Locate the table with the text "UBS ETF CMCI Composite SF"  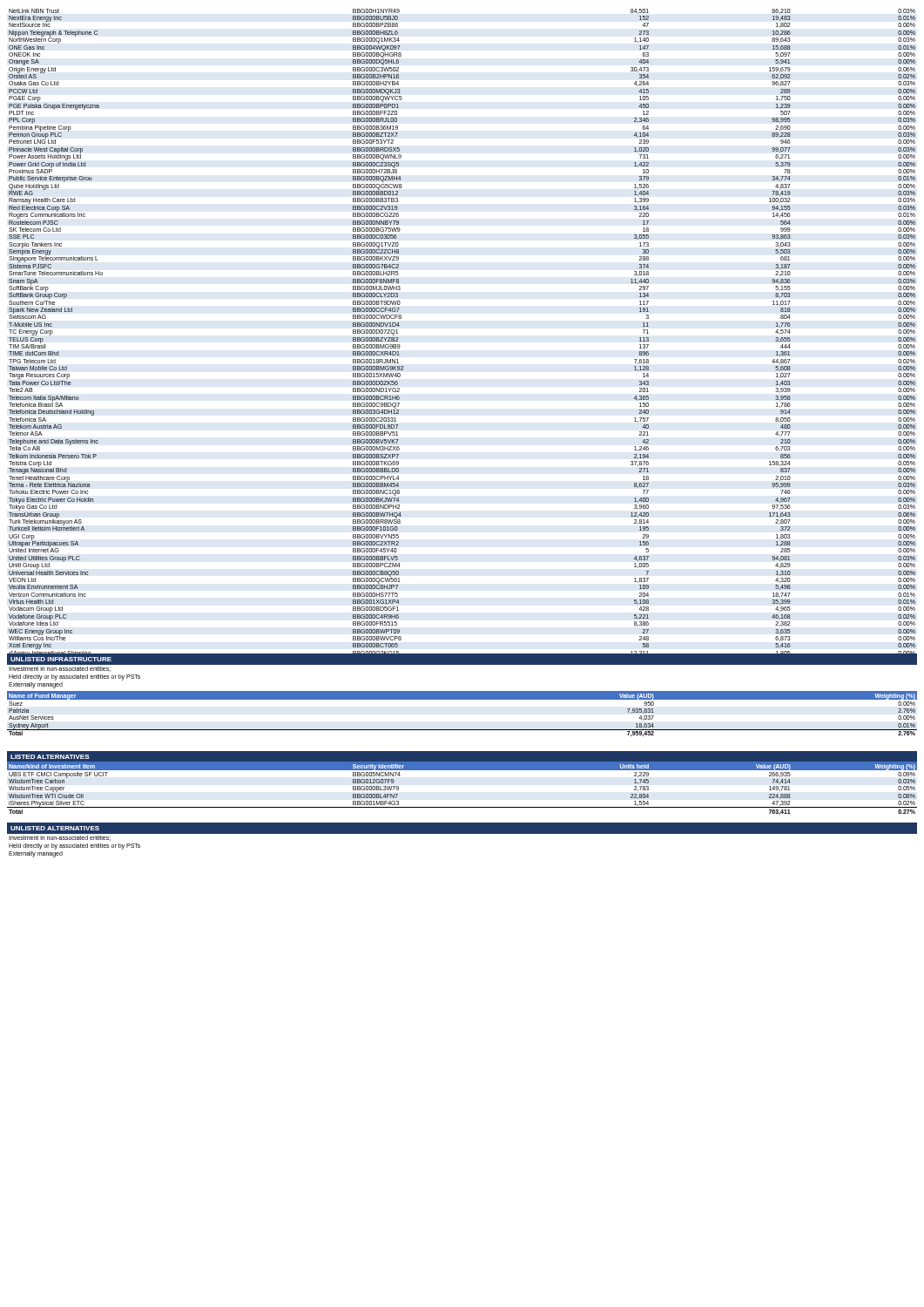(x=462, y=788)
